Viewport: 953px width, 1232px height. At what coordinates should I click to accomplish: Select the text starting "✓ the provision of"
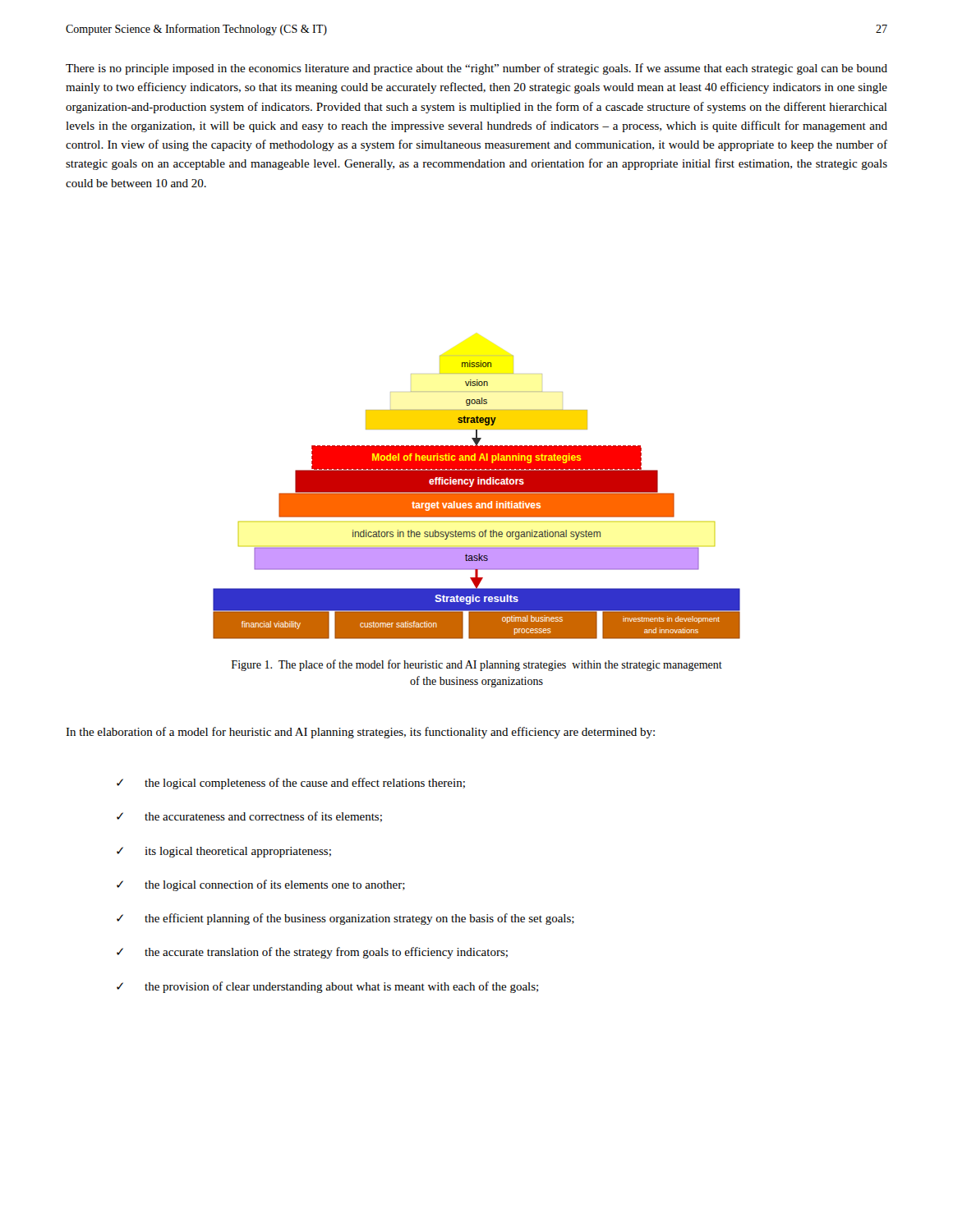(302, 987)
